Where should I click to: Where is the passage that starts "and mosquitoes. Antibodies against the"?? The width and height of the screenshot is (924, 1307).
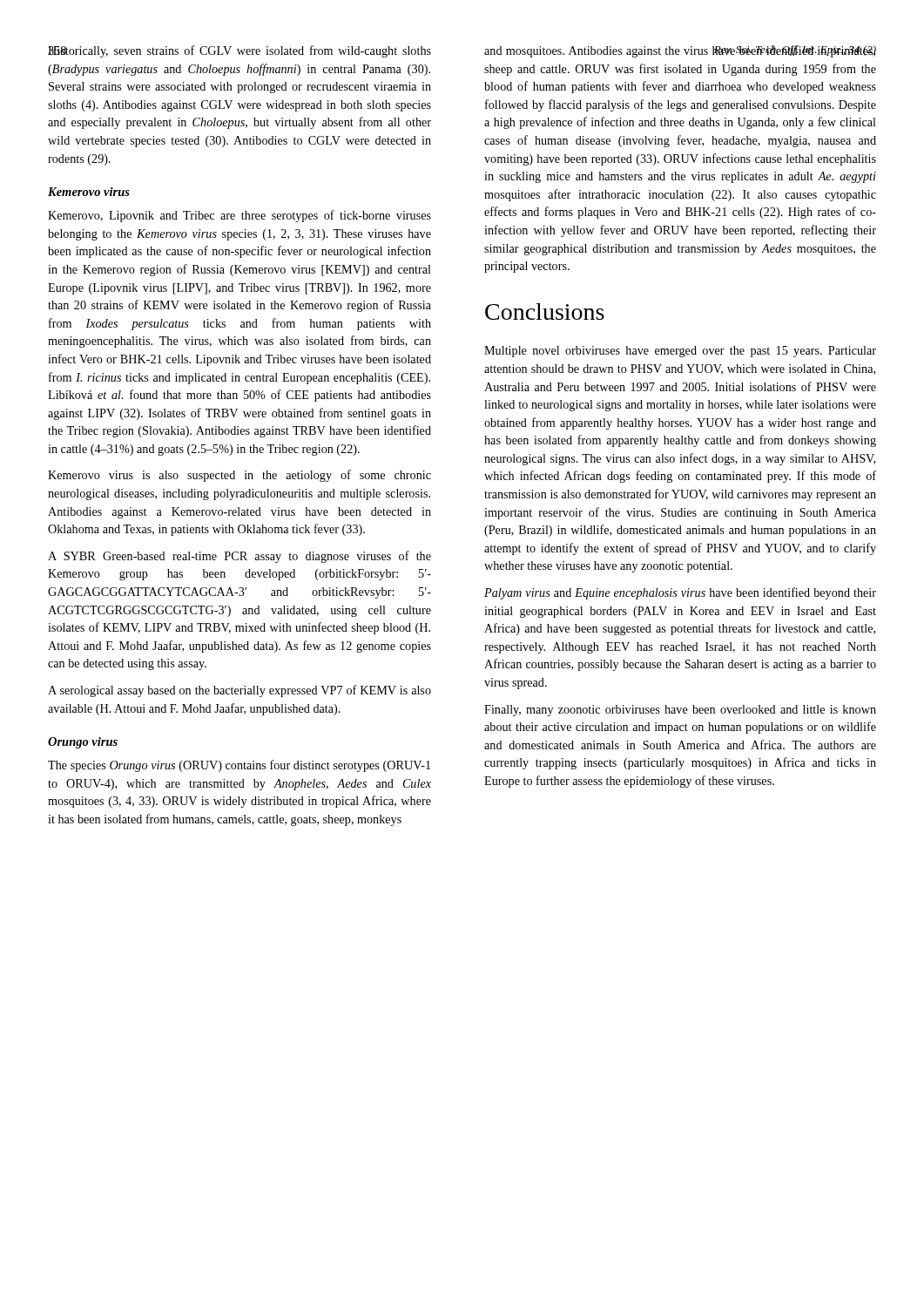[680, 158]
